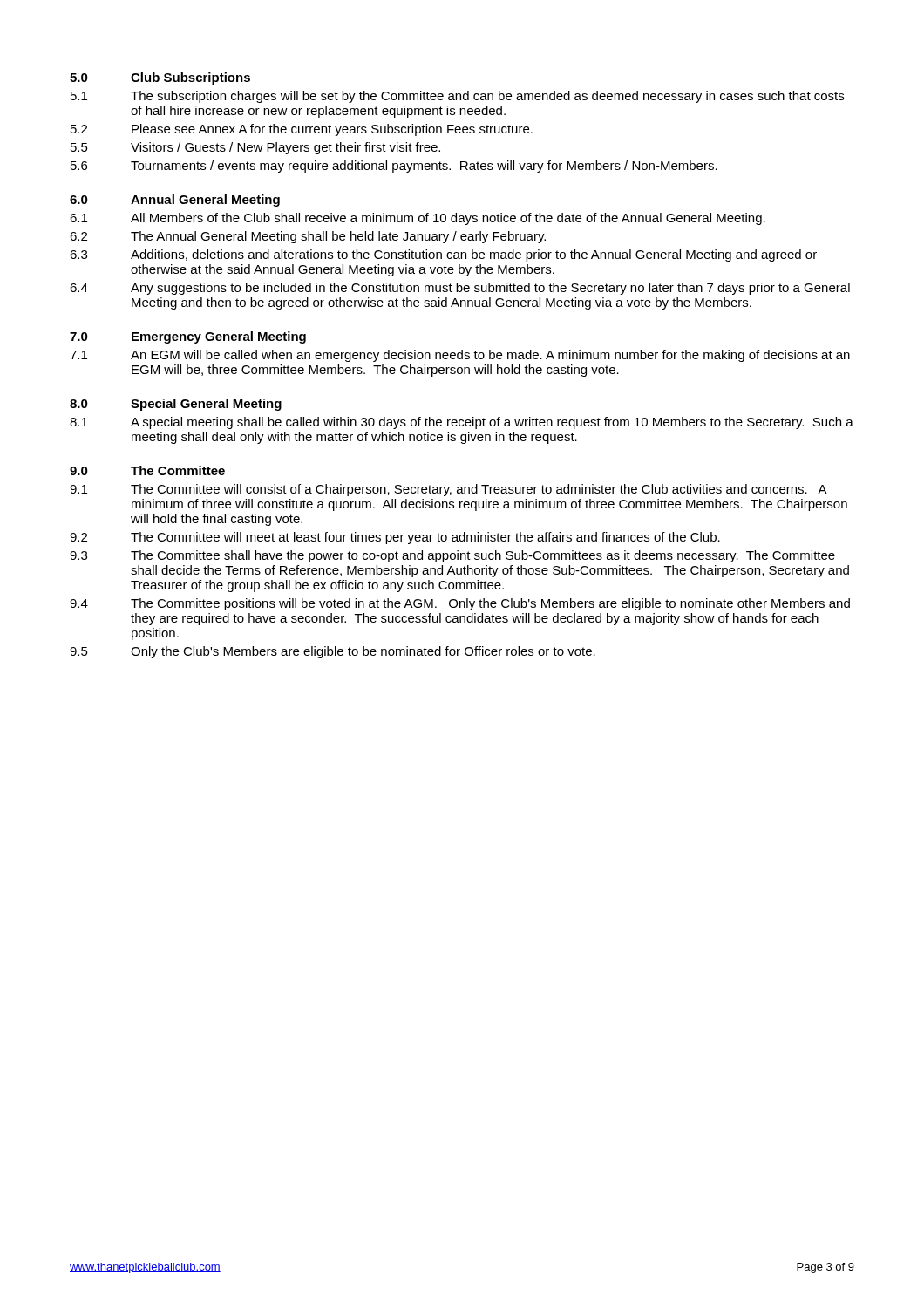Click on the list item with the text "9.5 Only the Club's"

click(462, 651)
